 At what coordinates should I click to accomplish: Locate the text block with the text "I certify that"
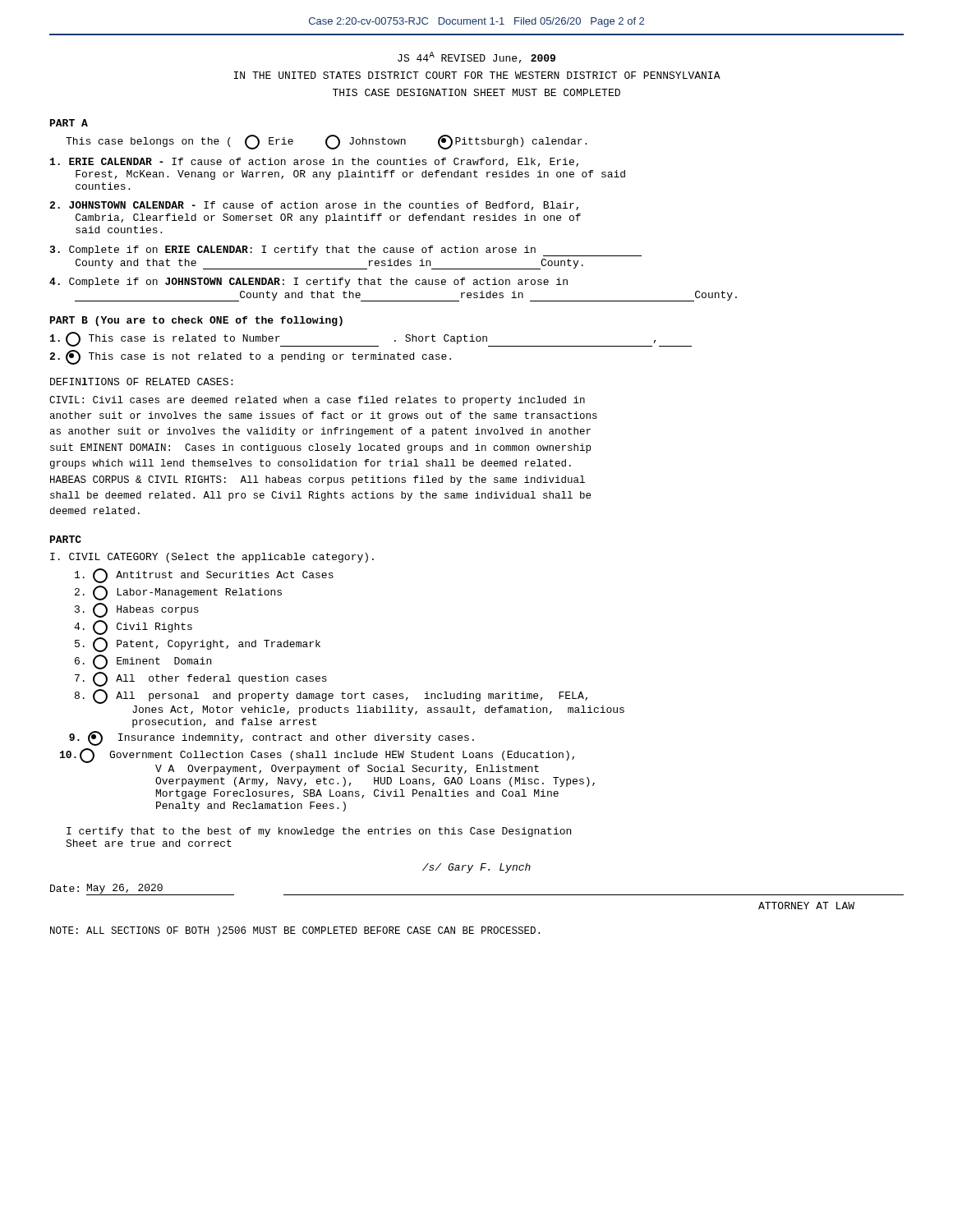coord(319,838)
